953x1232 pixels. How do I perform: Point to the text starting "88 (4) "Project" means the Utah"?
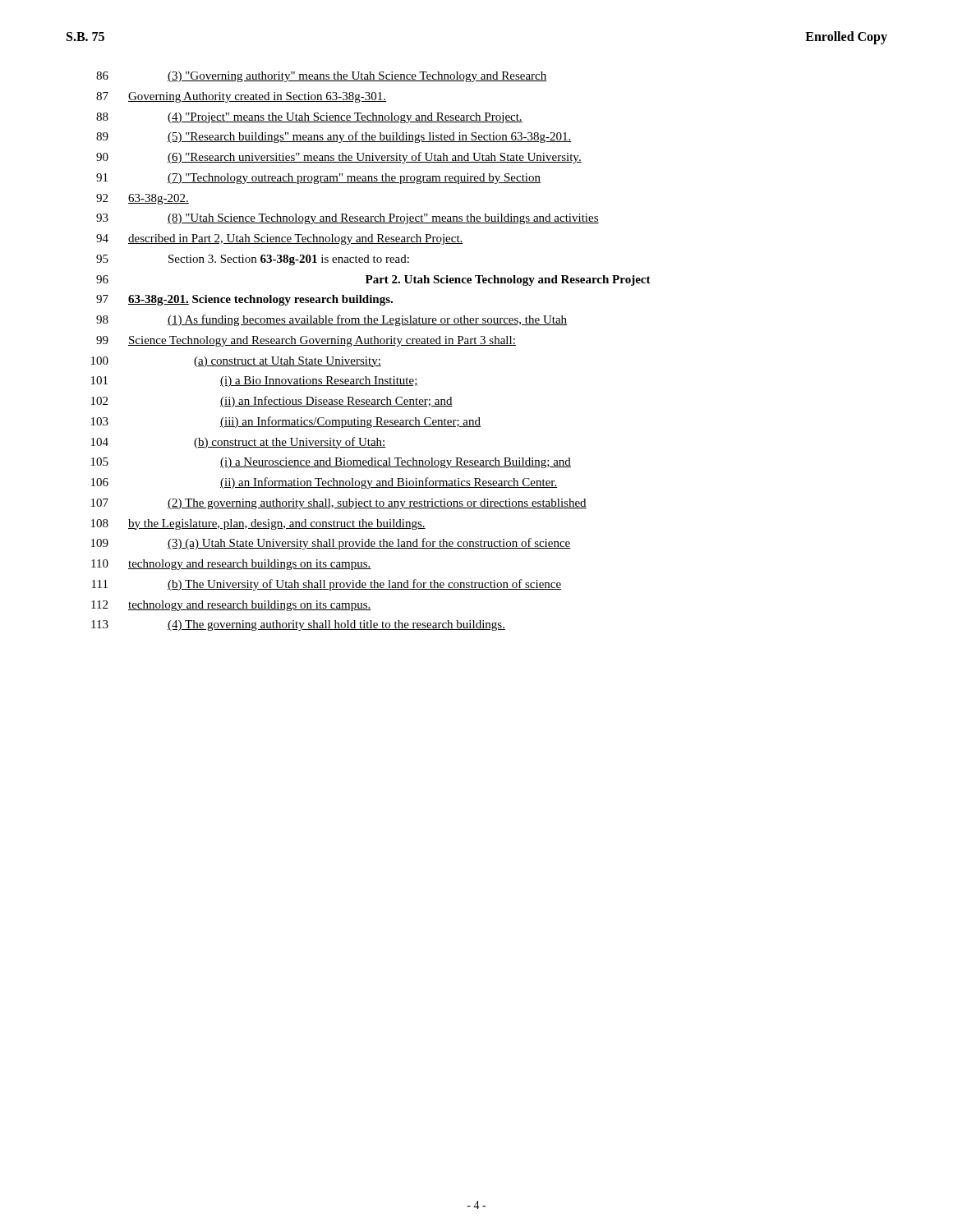(476, 116)
